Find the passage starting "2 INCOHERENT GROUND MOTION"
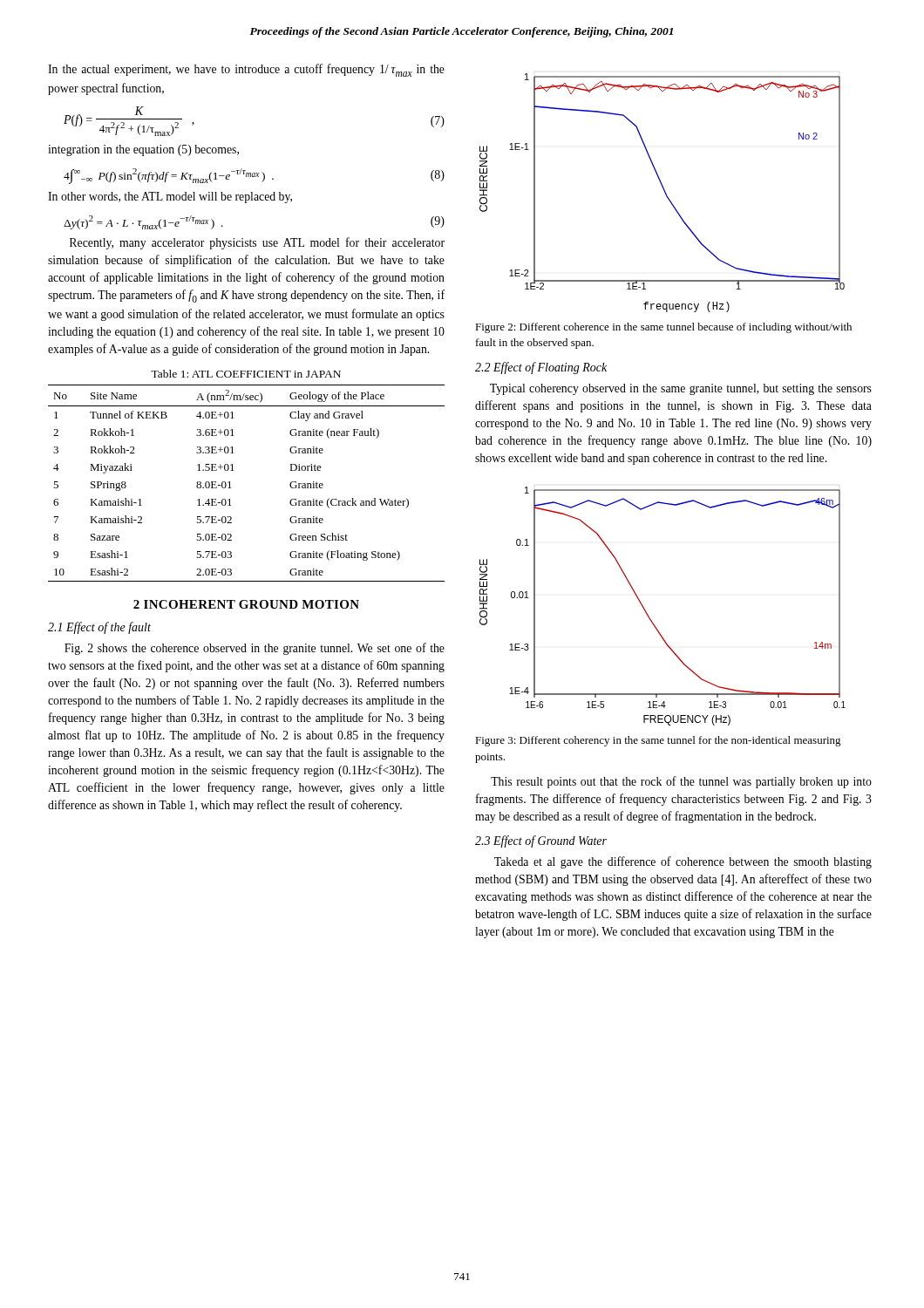Image resolution: width=924 pixels, height=1308 pixels. click(x=246, y=605)
